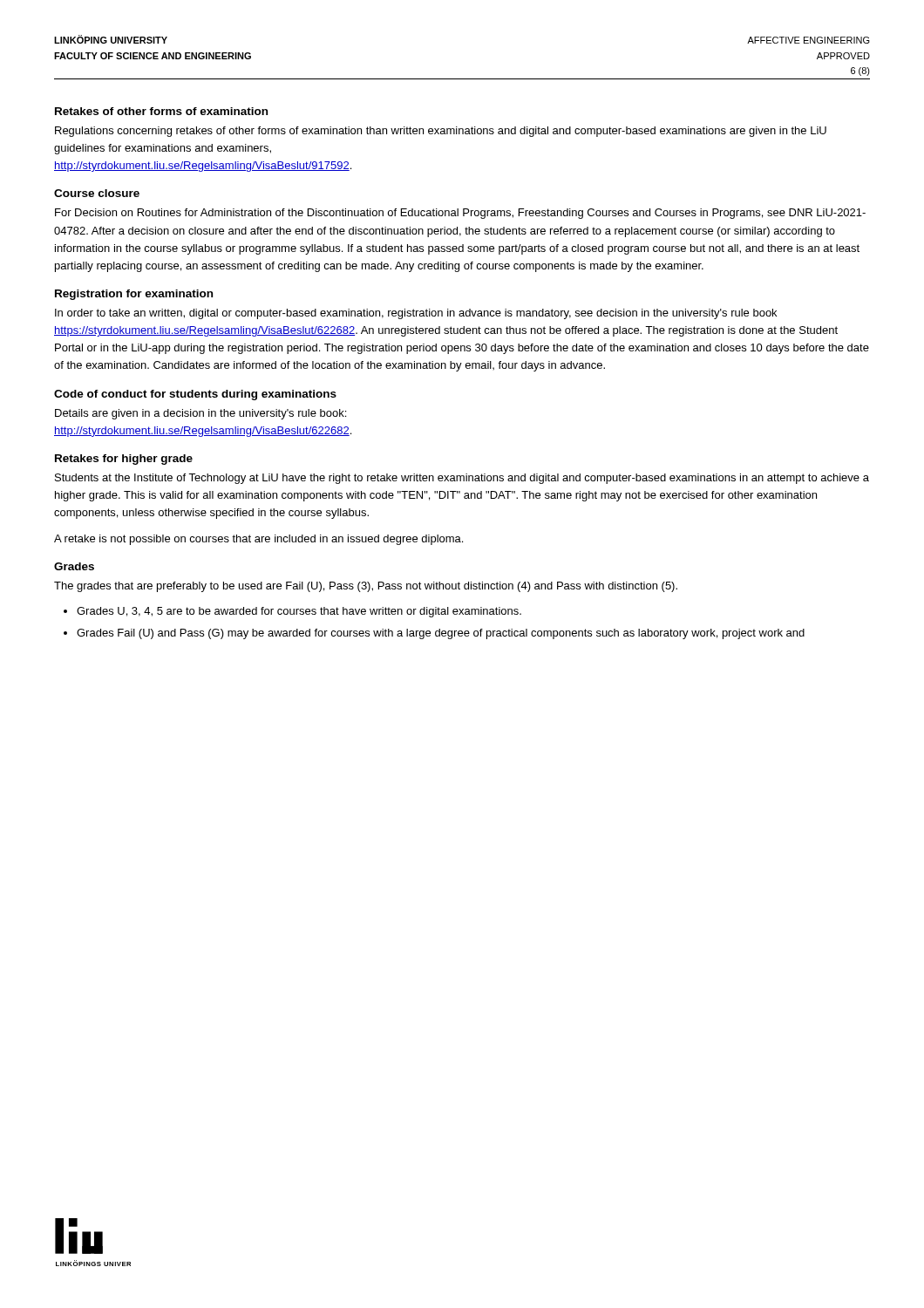Screen dimensions: 1308x924
Task: Find the text block containing "A retake is not possible"
Action: (259, 539)
